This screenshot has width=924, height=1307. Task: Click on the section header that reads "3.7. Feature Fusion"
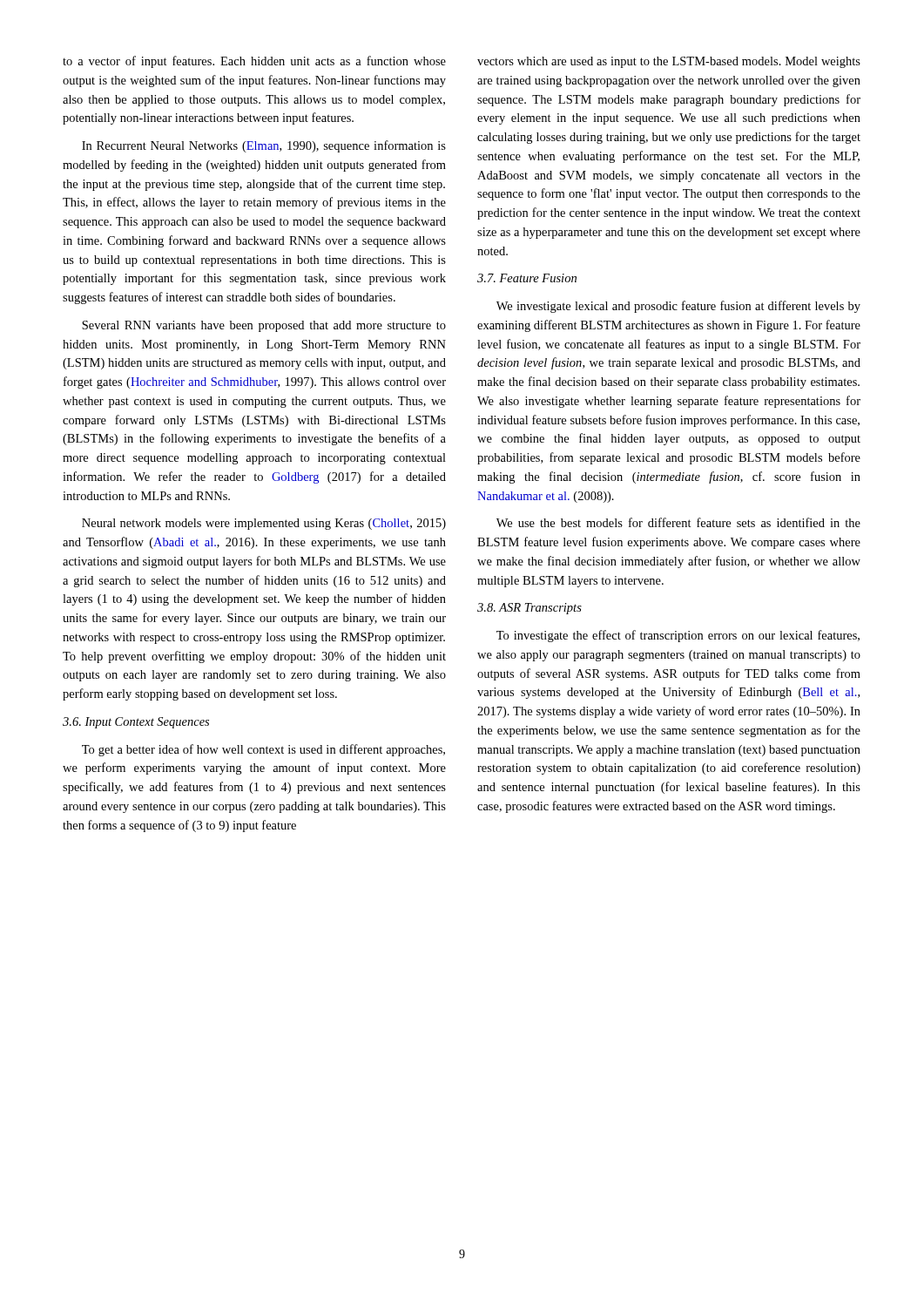point(527,278)
